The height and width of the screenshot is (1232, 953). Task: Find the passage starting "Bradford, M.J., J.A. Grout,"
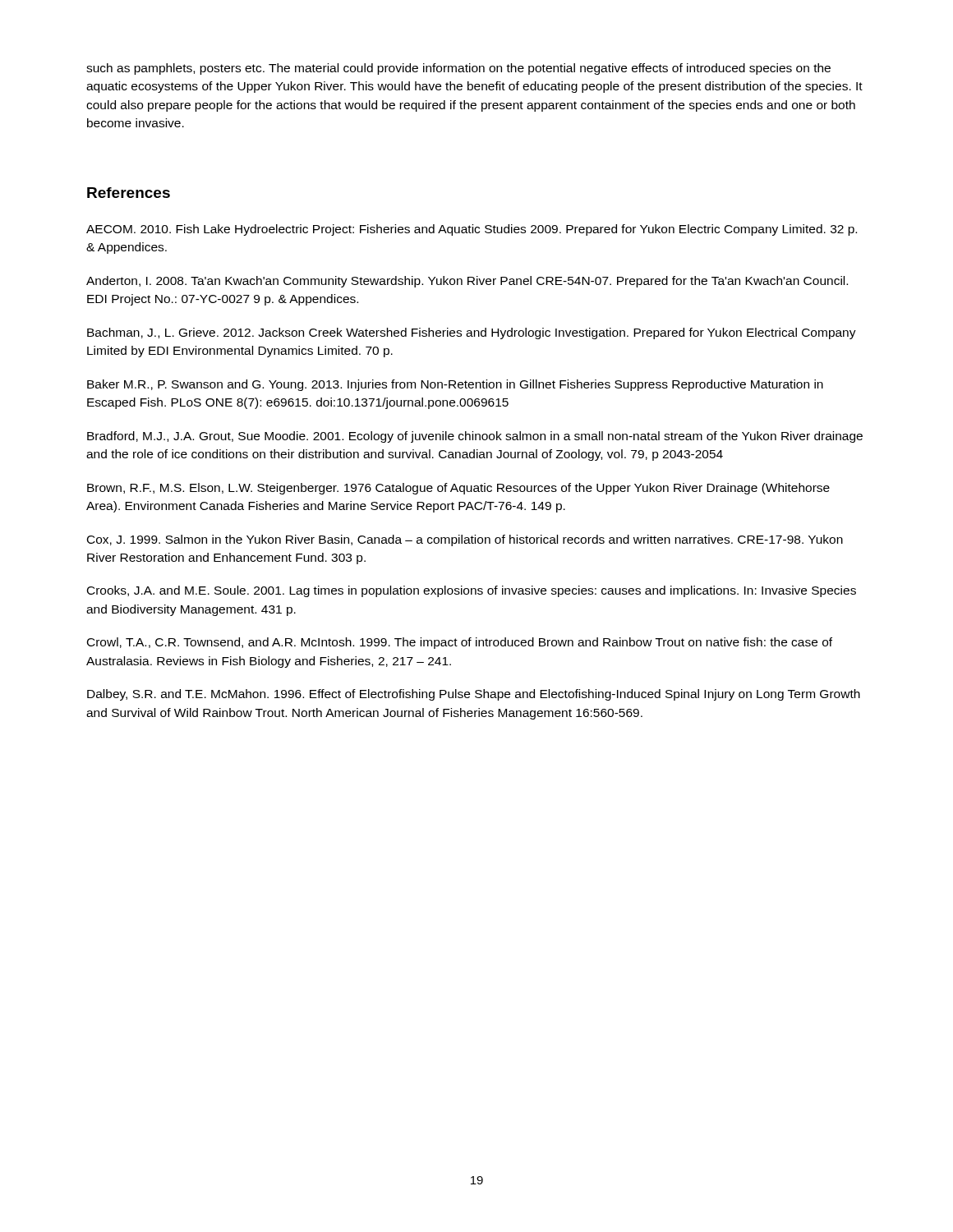[x=475, y=445]
